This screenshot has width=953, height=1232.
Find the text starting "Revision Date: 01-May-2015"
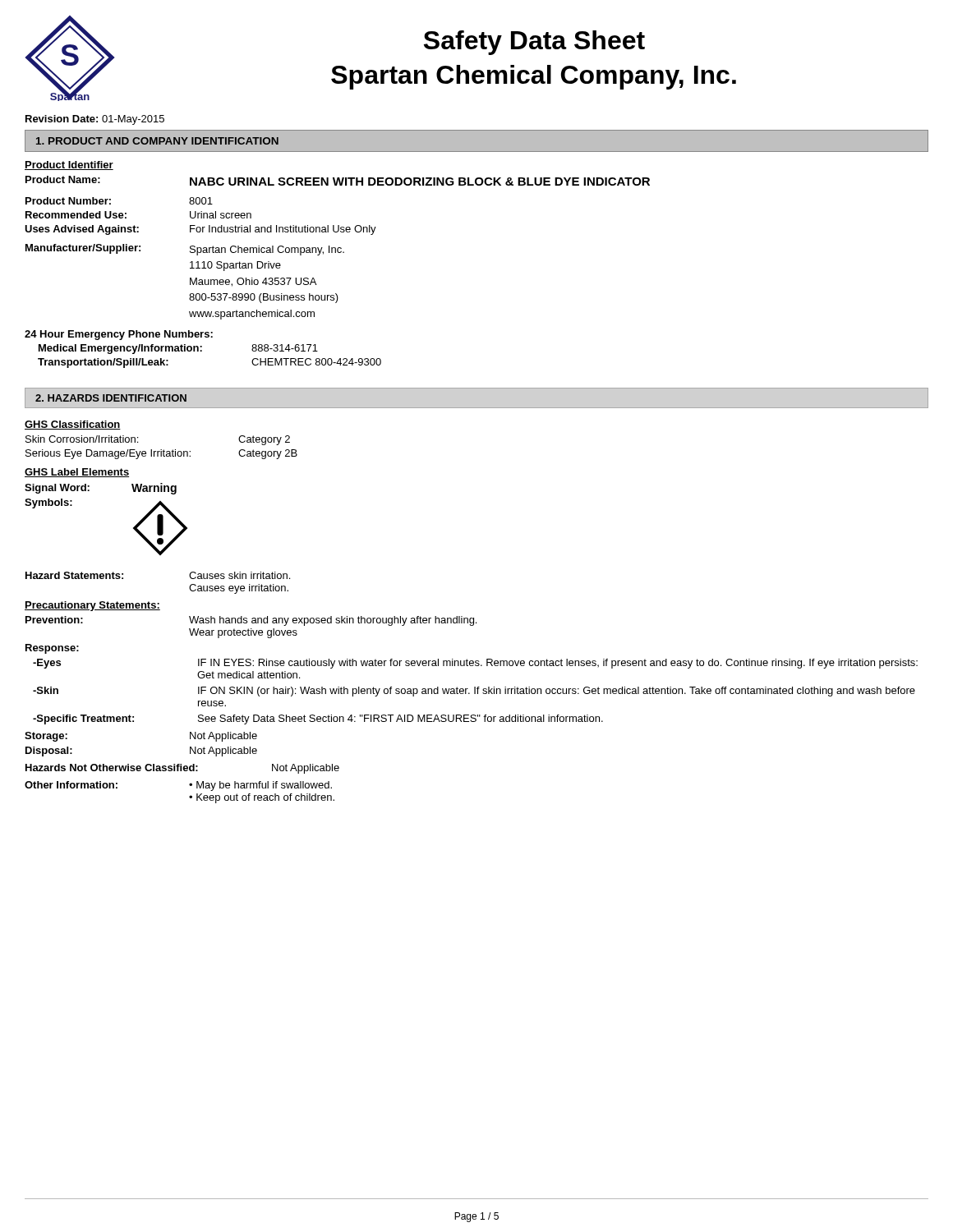[95, 119]
